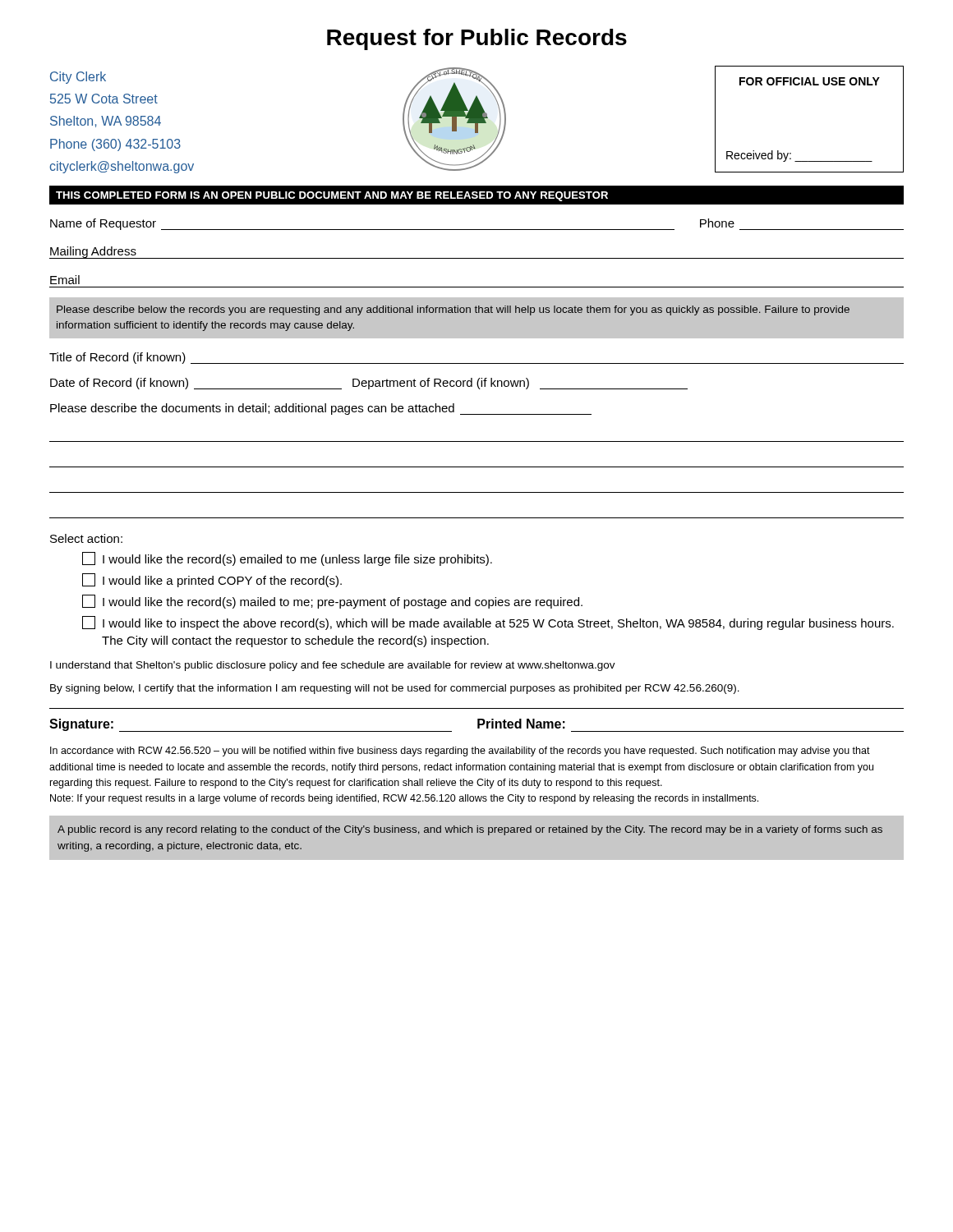The height and width of the screenshot is (1232, 953).
Task: Where does it say "Request for Public Records"?
Action: [476, 38]
